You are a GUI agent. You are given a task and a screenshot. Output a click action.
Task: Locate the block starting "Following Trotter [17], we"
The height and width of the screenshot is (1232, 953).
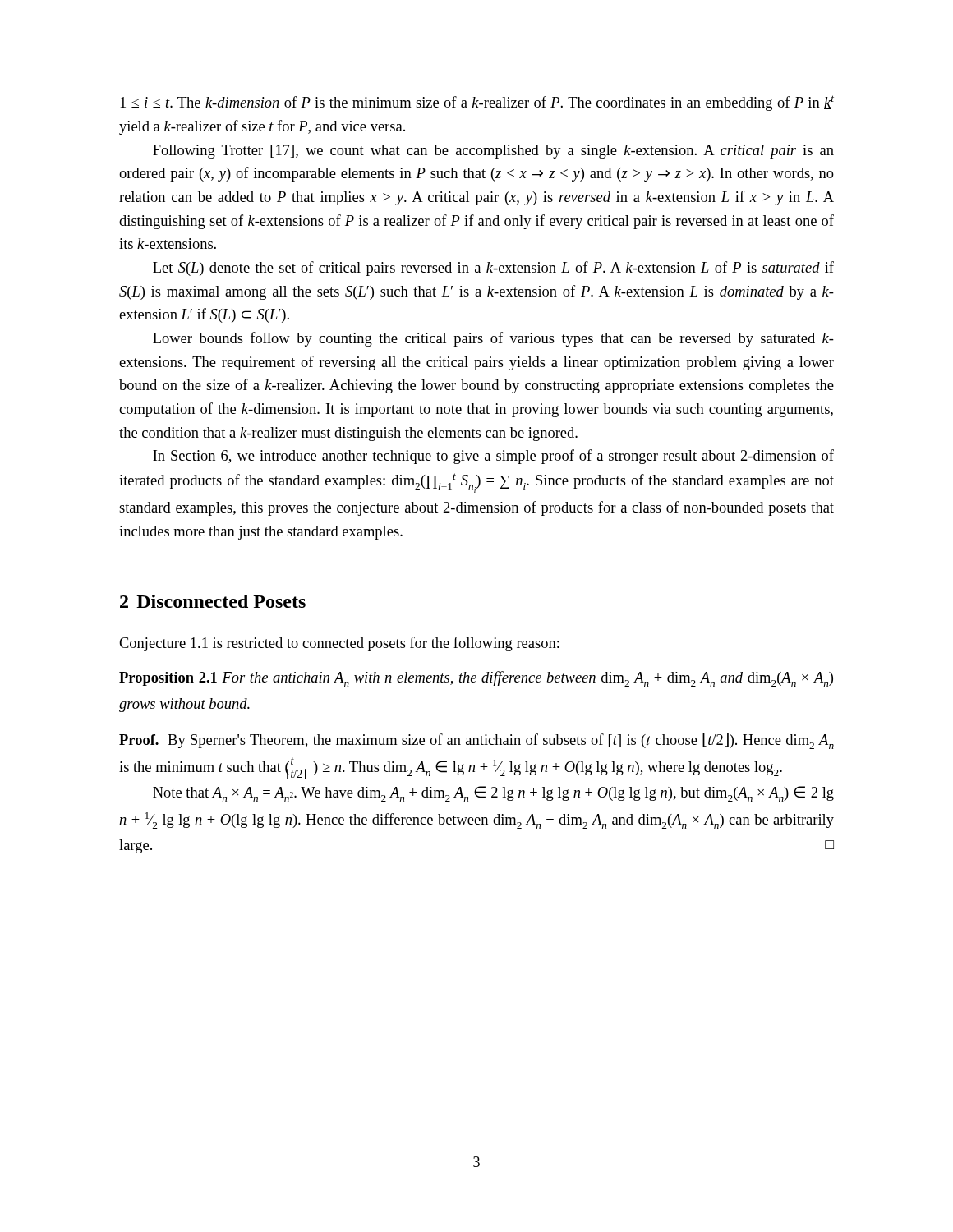476,197
